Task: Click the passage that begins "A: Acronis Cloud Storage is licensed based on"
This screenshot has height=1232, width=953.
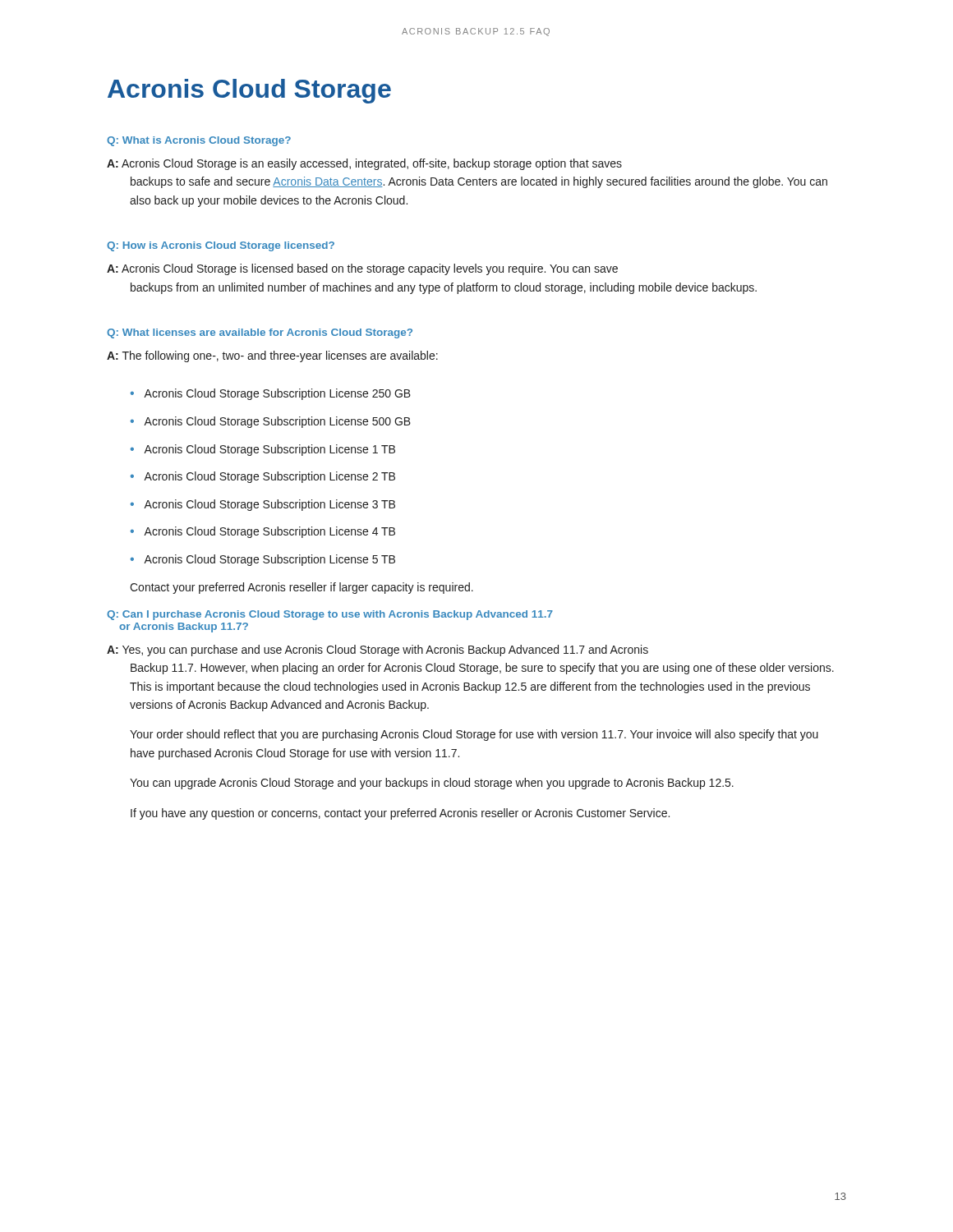Action: (x=476, y=279)
